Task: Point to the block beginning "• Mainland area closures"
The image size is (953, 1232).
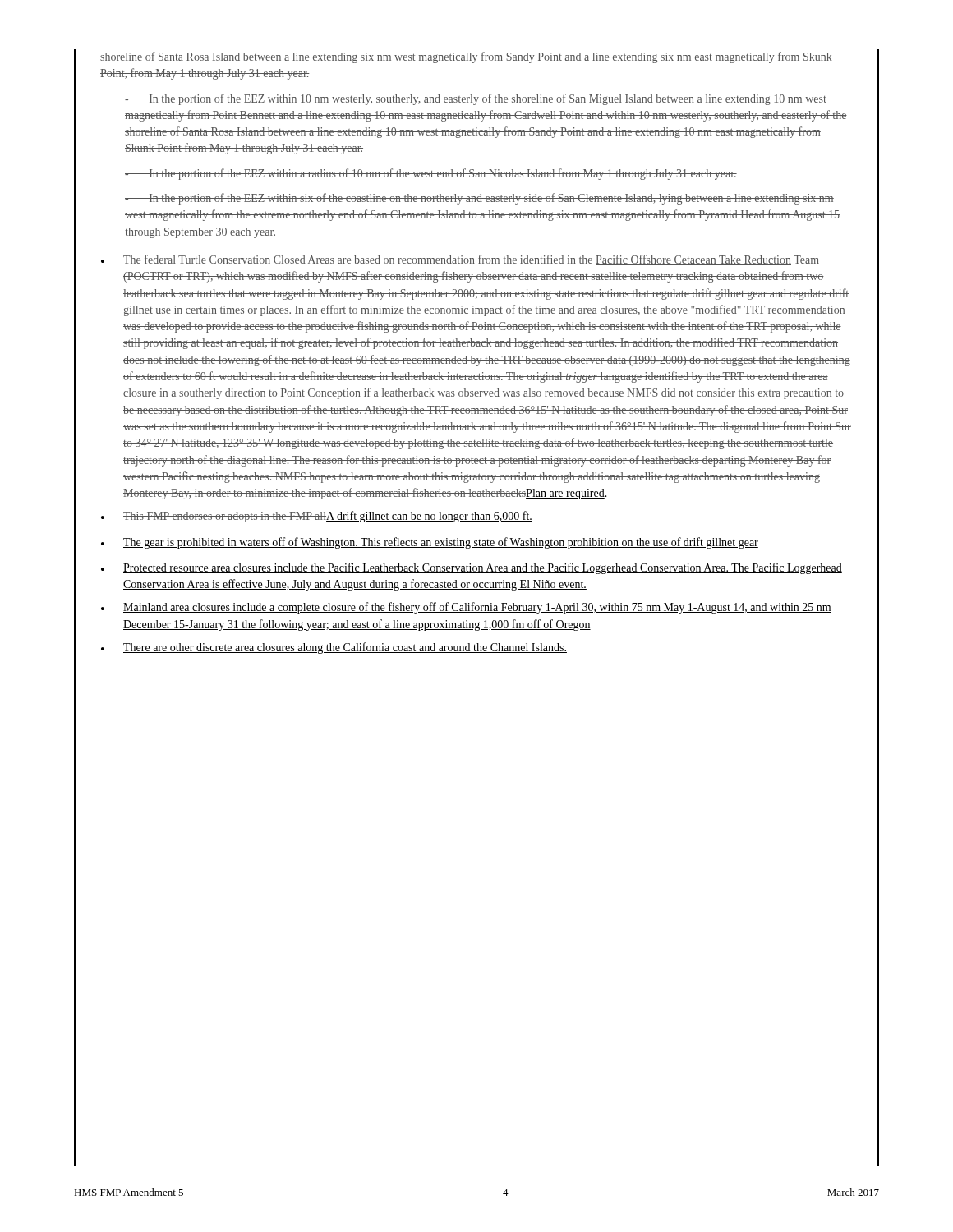Action: click(x=476, y=617)
